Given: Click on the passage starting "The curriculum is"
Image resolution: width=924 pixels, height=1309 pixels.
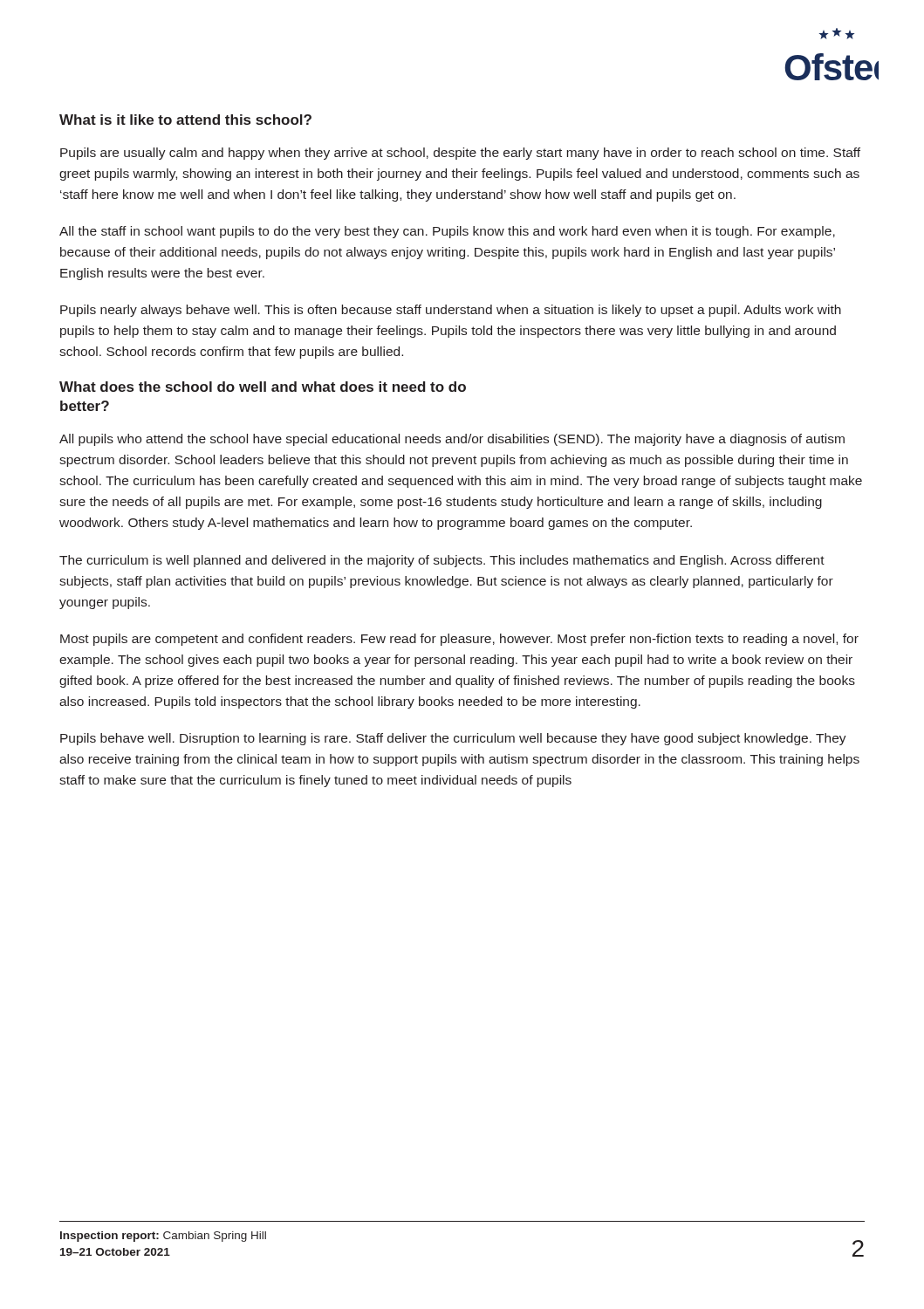Looking at the screenshot, I should 446,580.
